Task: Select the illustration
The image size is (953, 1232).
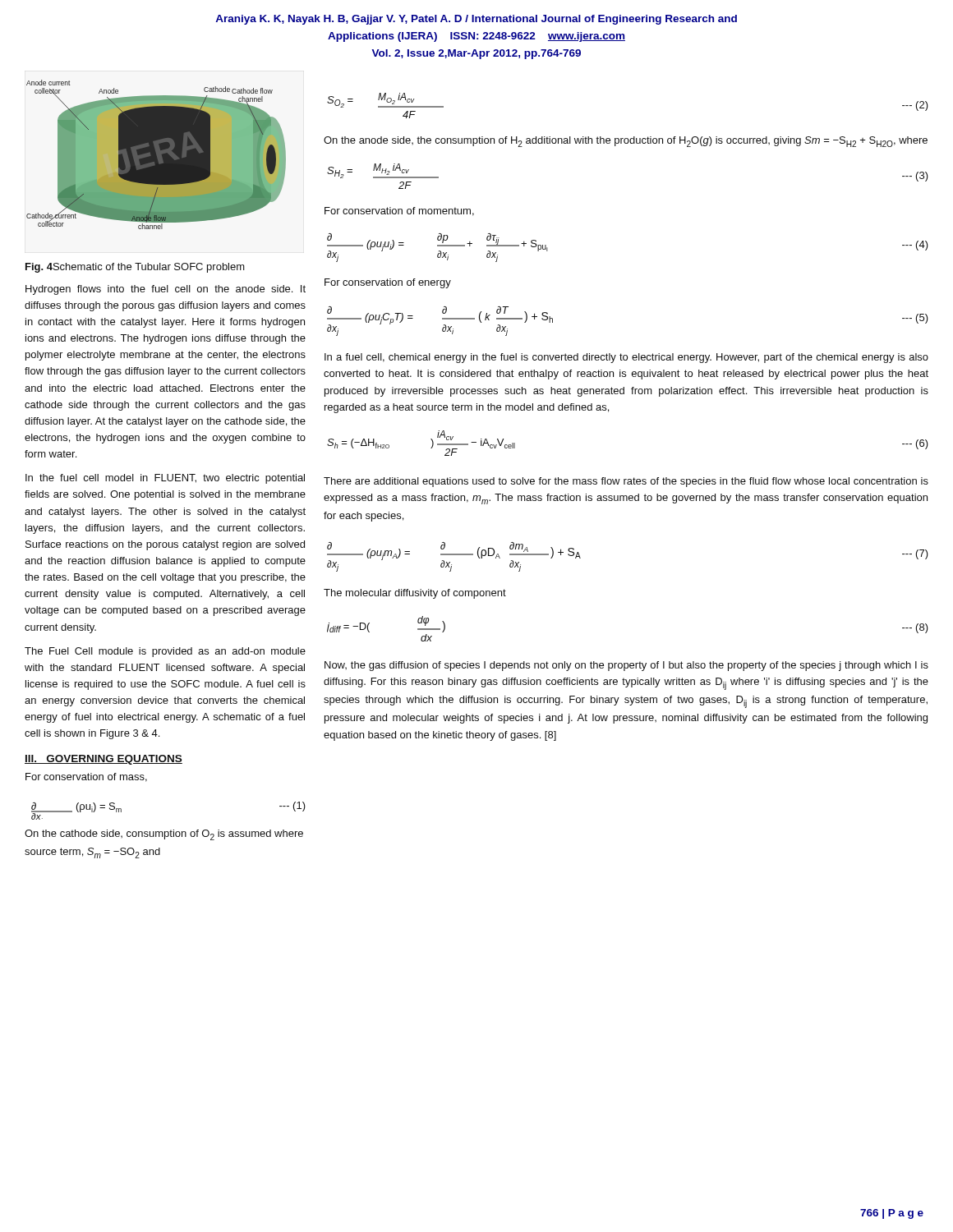Action: point(164,163)
